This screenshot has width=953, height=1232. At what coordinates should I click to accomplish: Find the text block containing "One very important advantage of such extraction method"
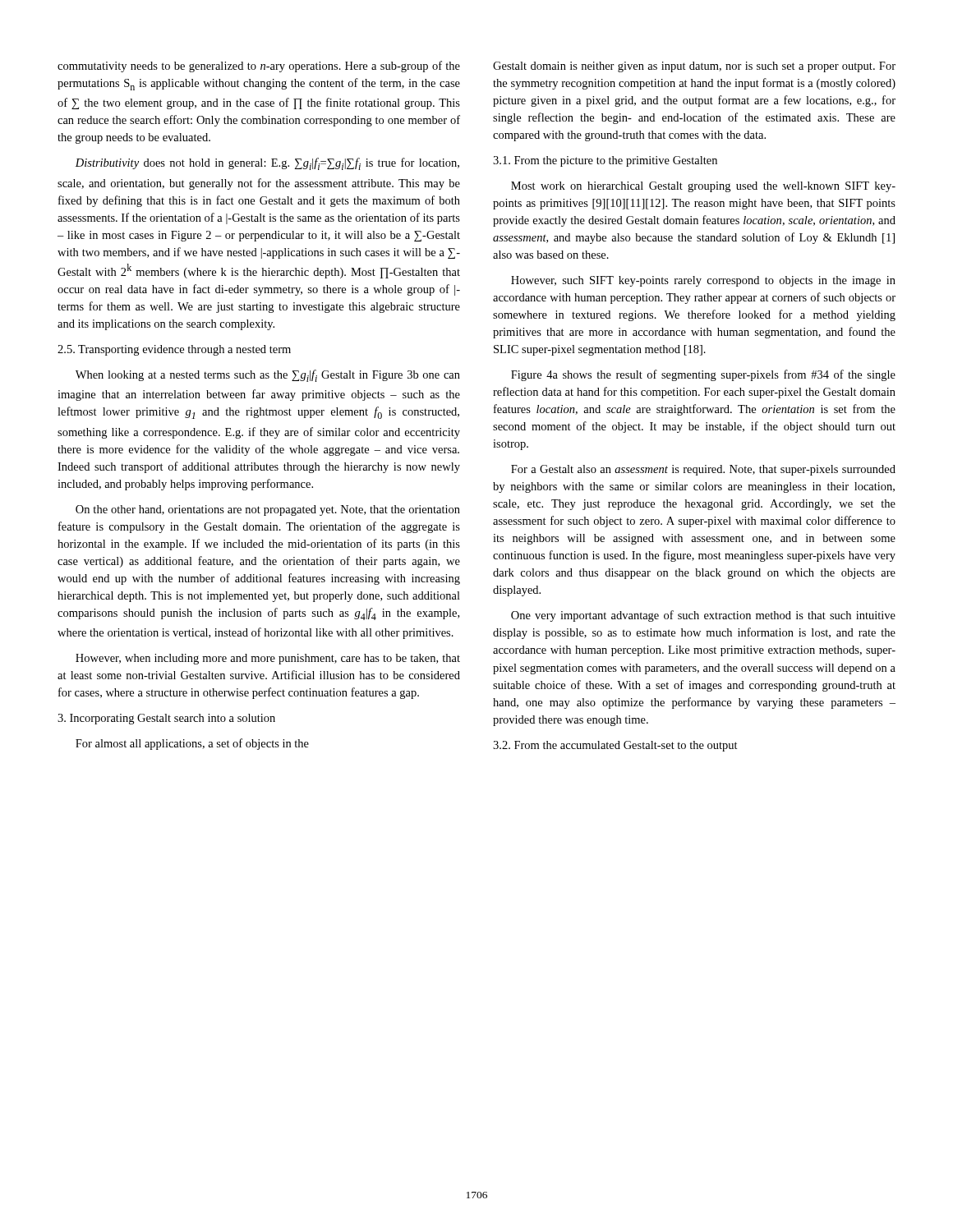(x=694, y=668)
